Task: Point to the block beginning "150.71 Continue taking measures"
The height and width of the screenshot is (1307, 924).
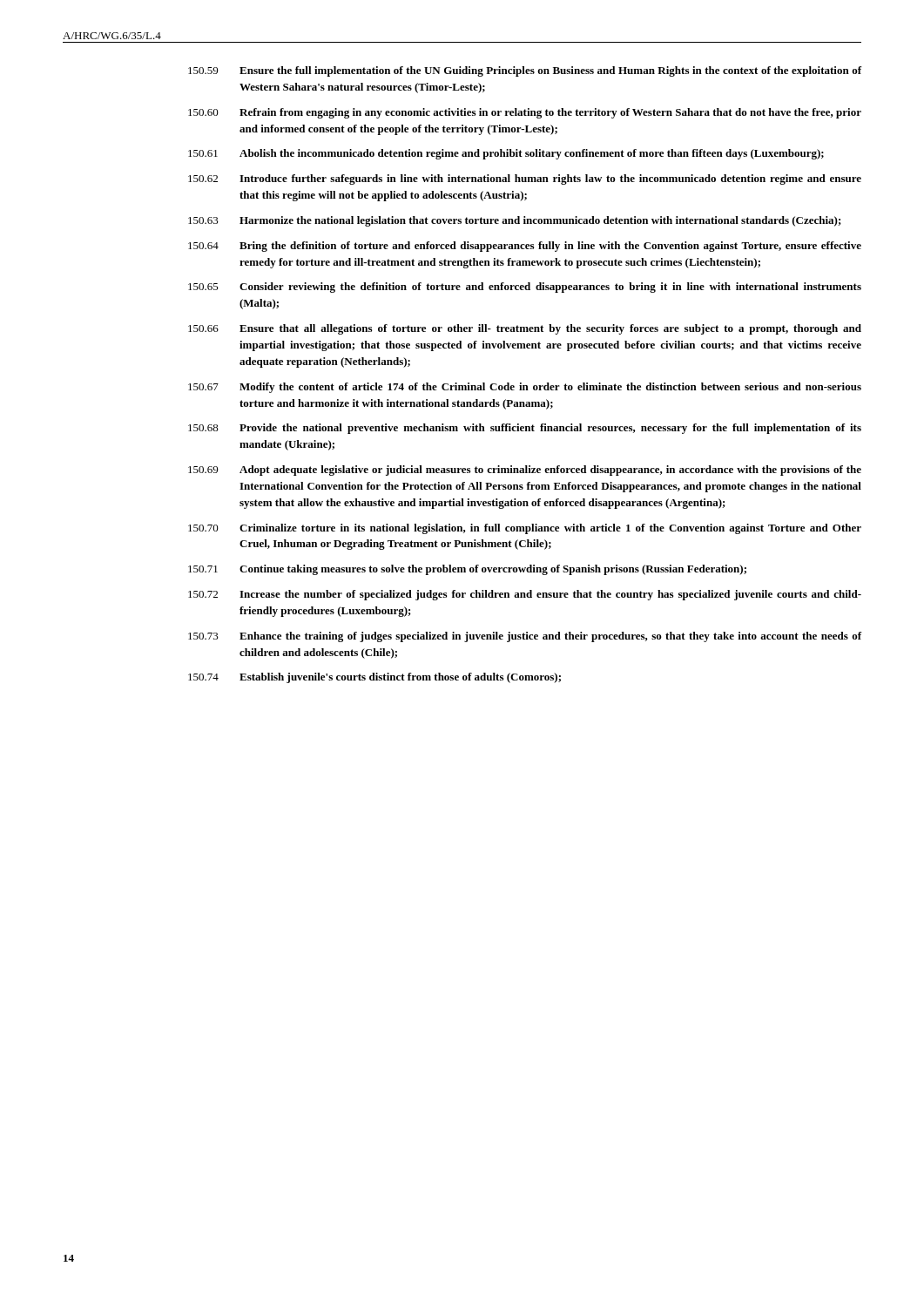Action: click(524, 570)
